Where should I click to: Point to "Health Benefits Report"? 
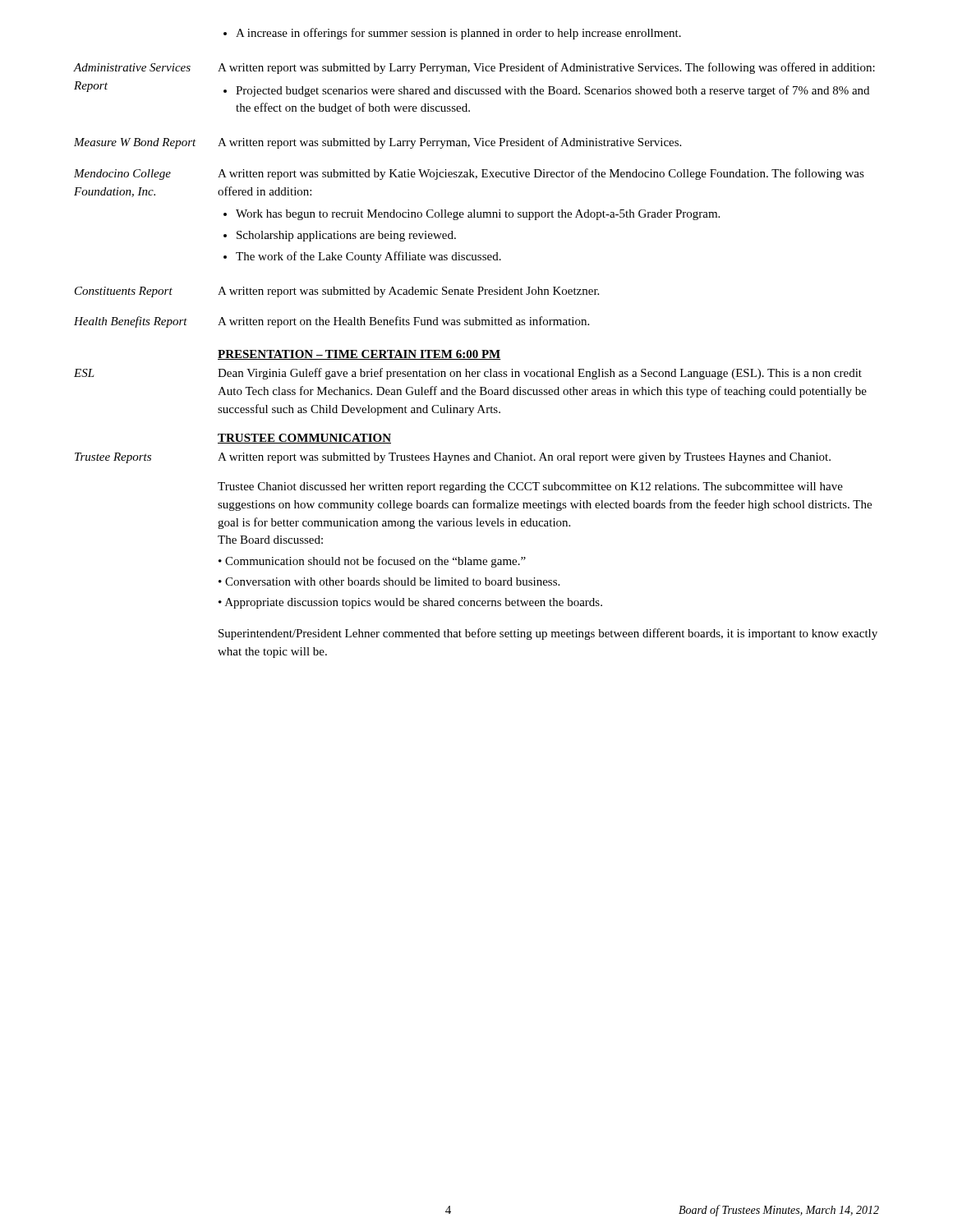pyautogui.click(x=130, y=321)
